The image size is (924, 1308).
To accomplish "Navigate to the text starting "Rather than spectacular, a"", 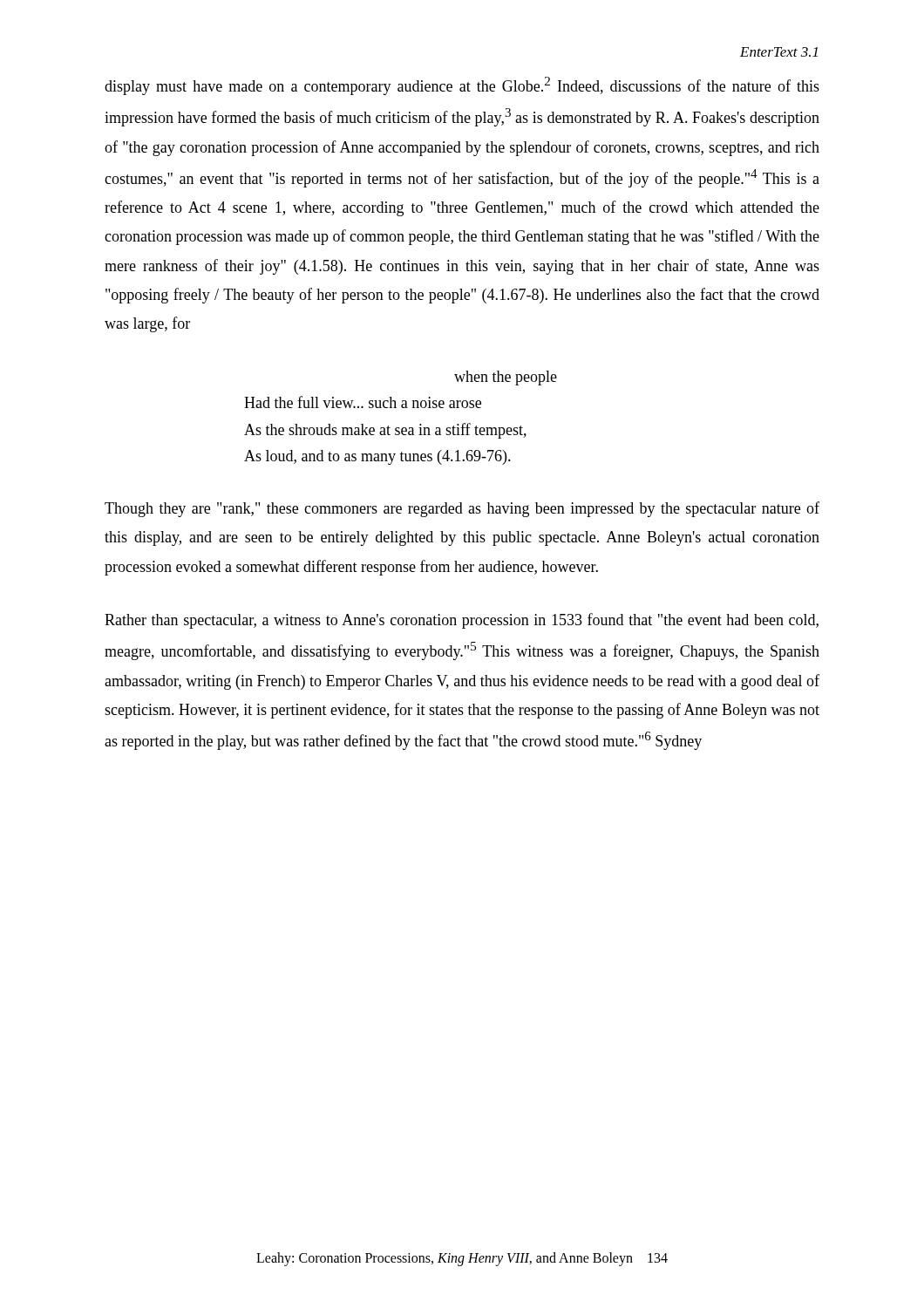I will 462,681.
